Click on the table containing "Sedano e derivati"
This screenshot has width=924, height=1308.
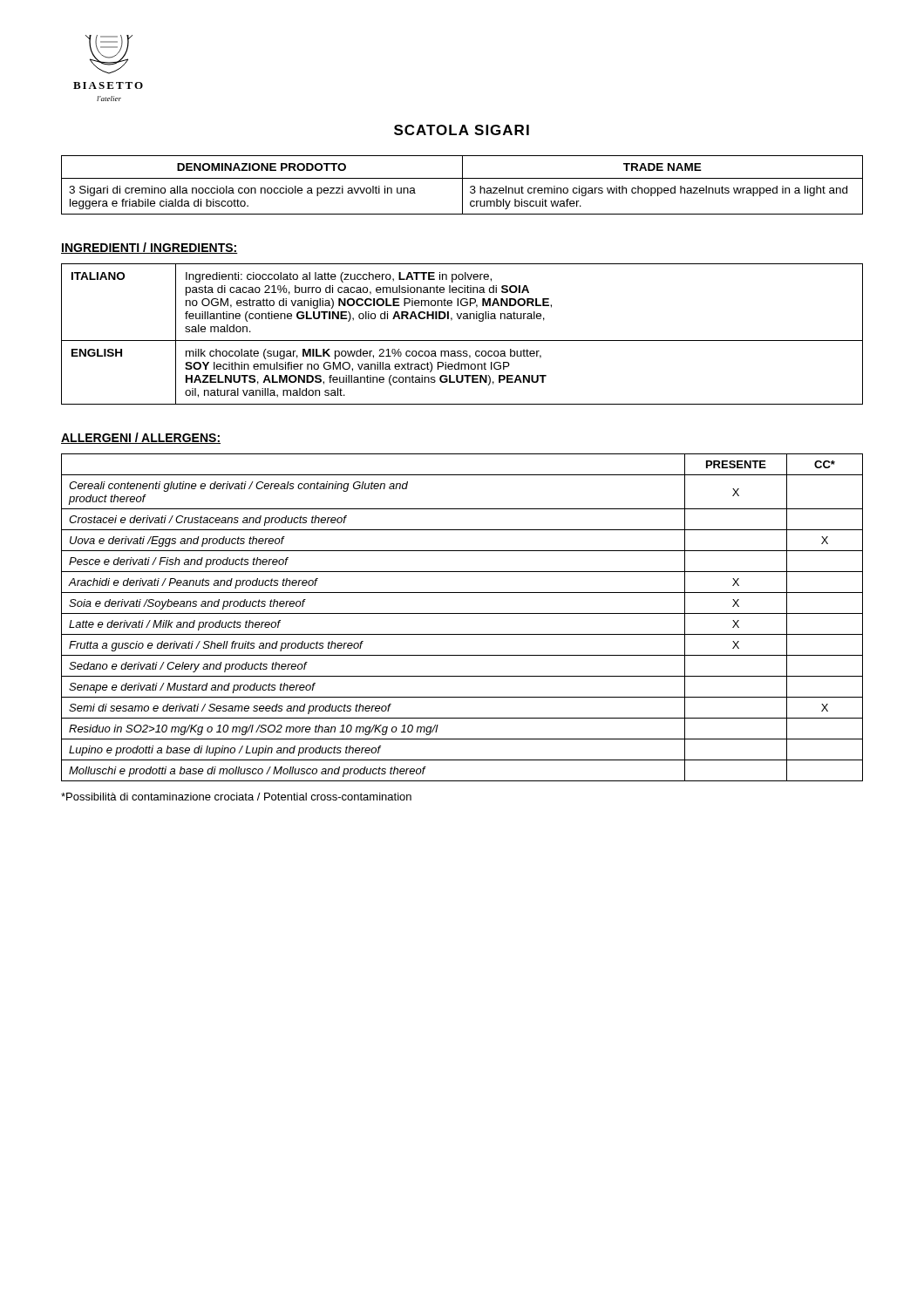pos(462,617)
